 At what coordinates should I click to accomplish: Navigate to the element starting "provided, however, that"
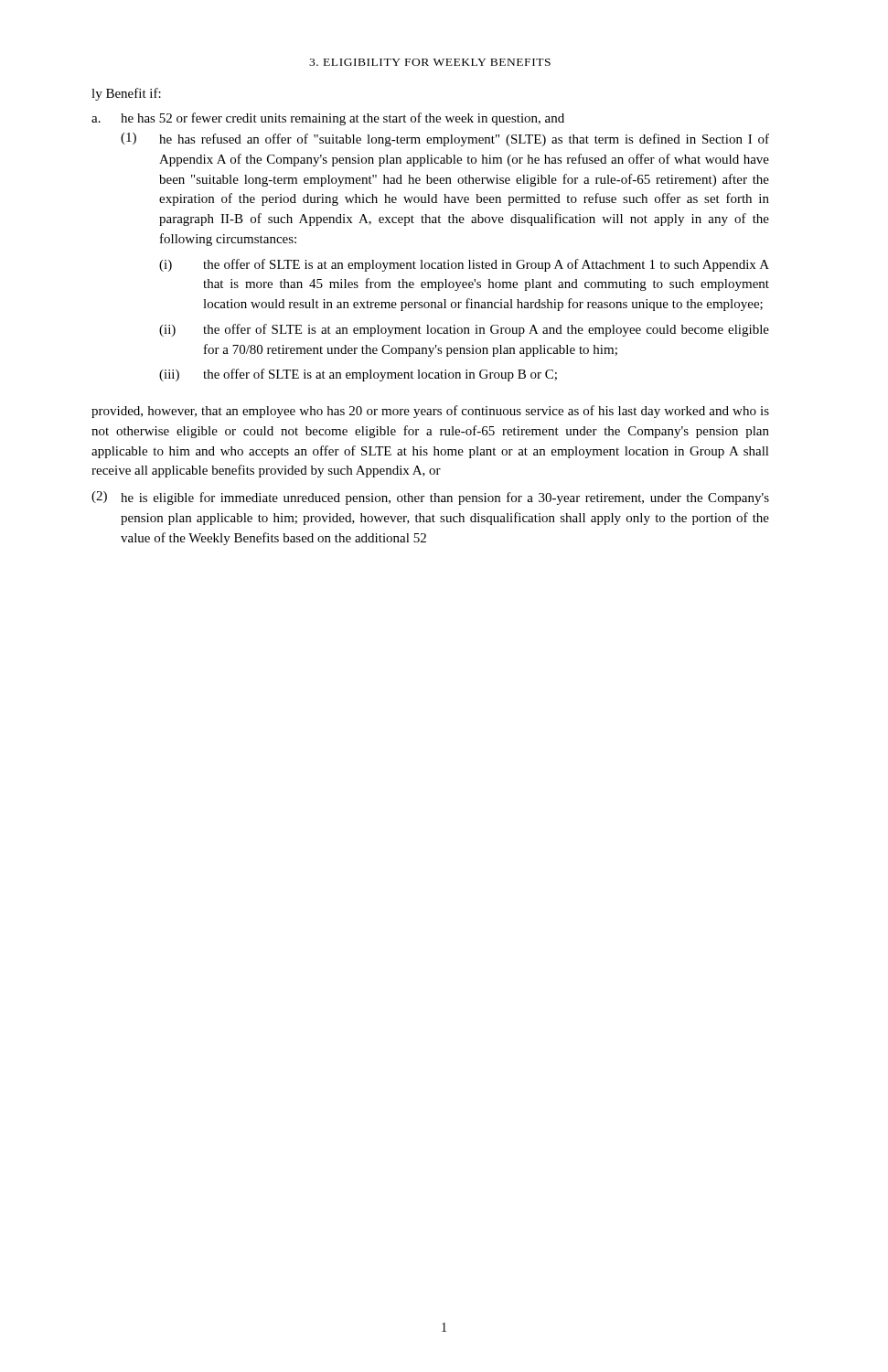click(x=430, y=441)
